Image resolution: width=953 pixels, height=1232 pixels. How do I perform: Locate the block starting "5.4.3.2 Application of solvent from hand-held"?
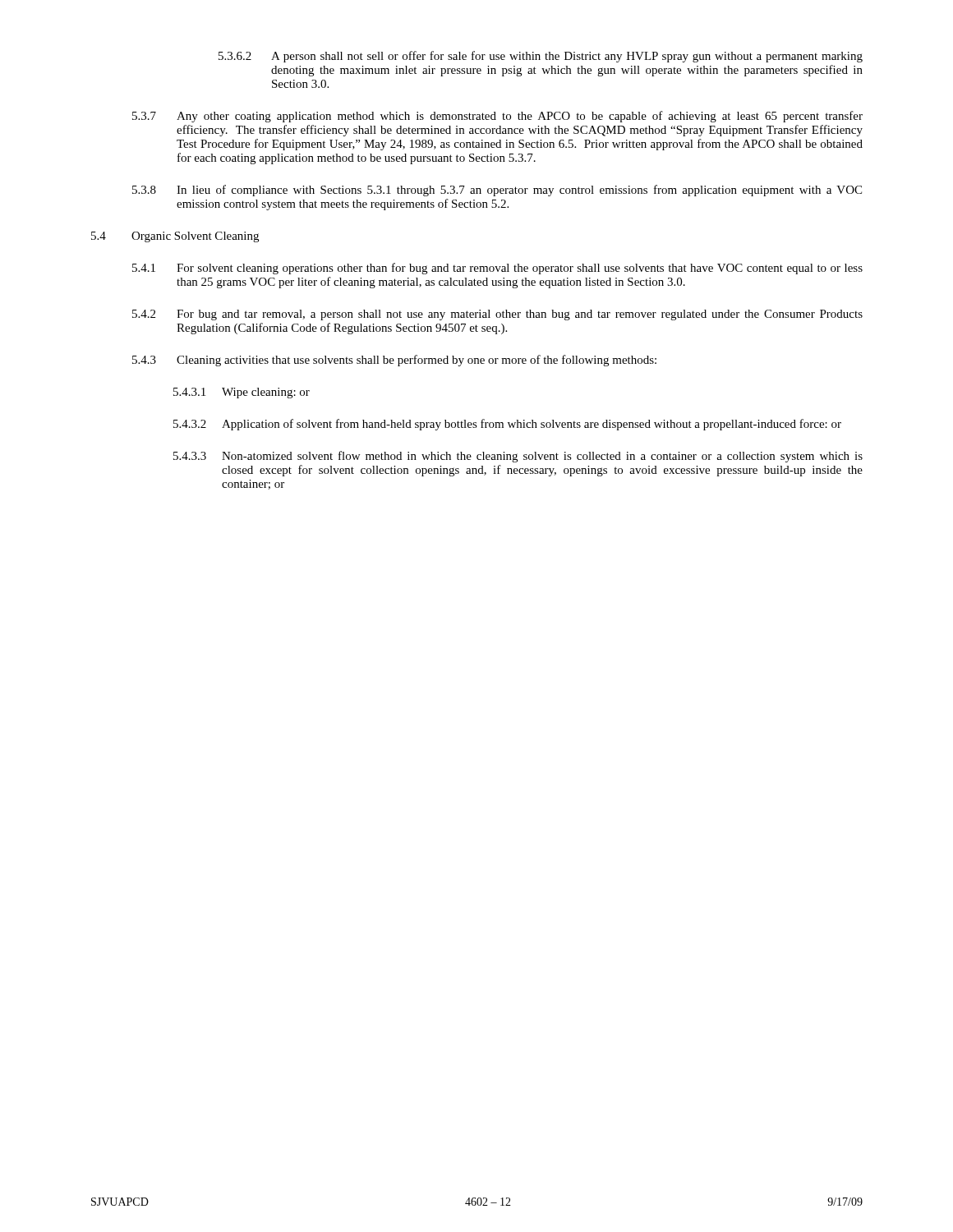point(518,424)
